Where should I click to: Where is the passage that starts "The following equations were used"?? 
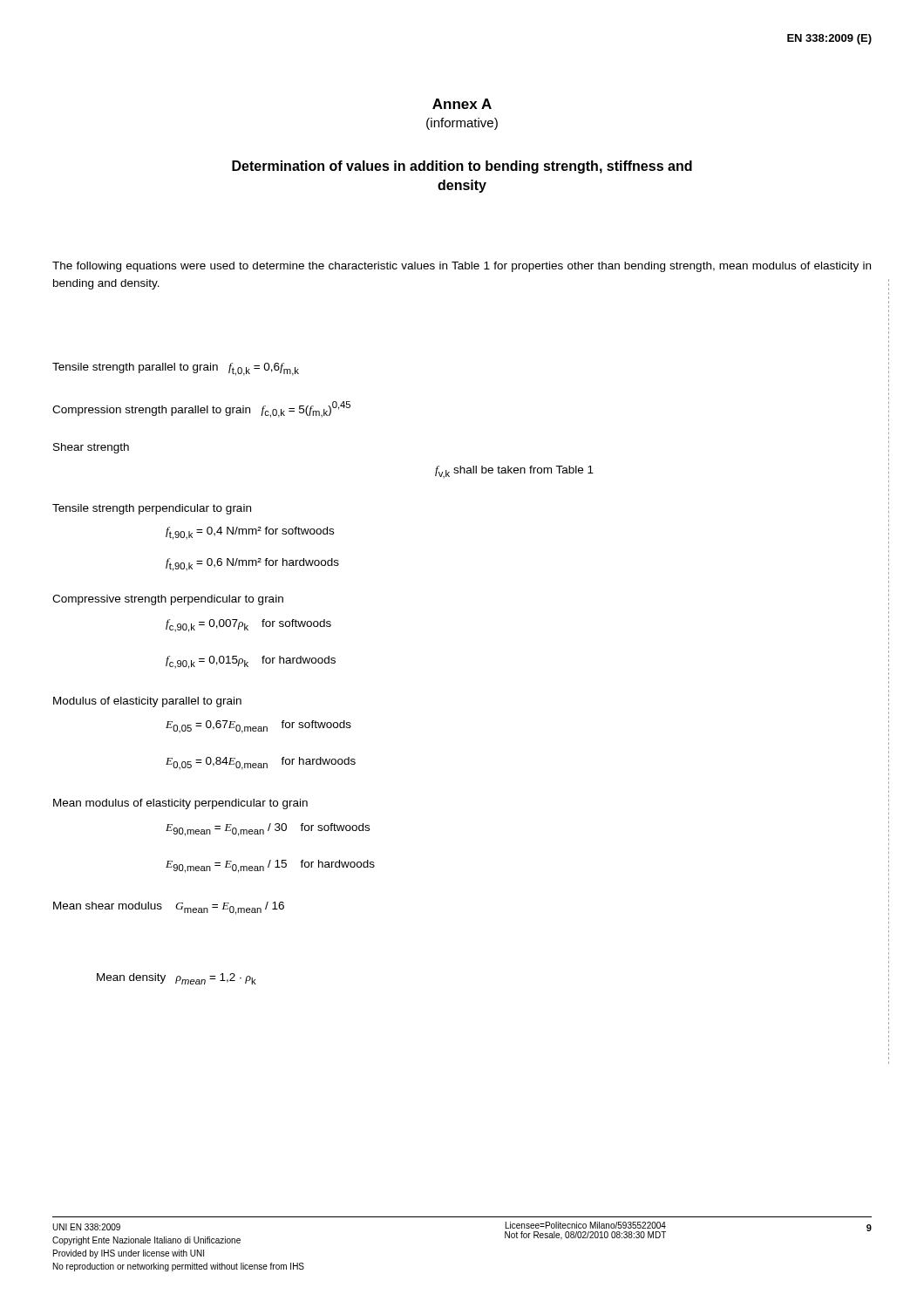(462, 274)
